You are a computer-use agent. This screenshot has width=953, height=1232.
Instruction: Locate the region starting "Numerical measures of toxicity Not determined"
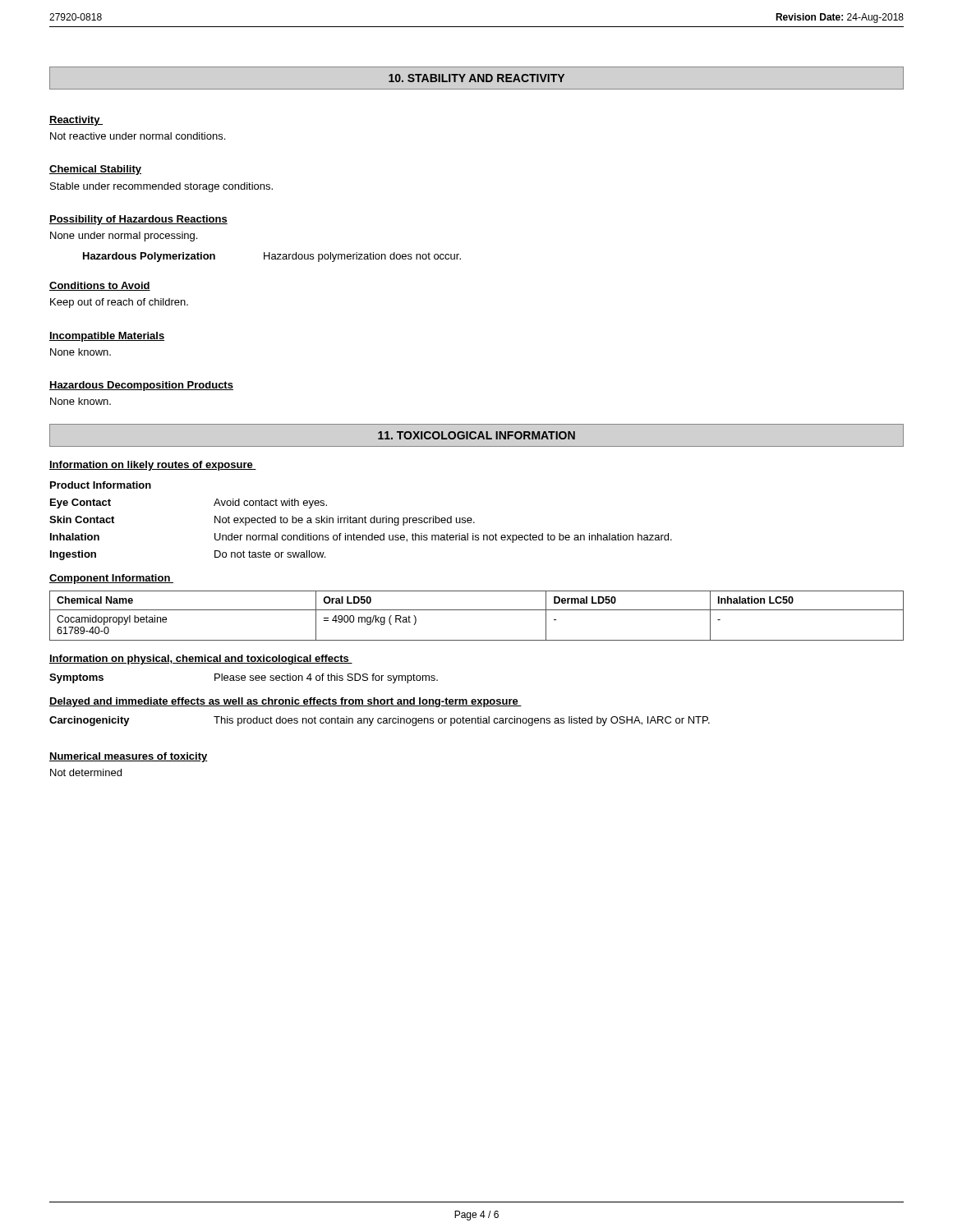pyautogui.click(x=129, y=757)
